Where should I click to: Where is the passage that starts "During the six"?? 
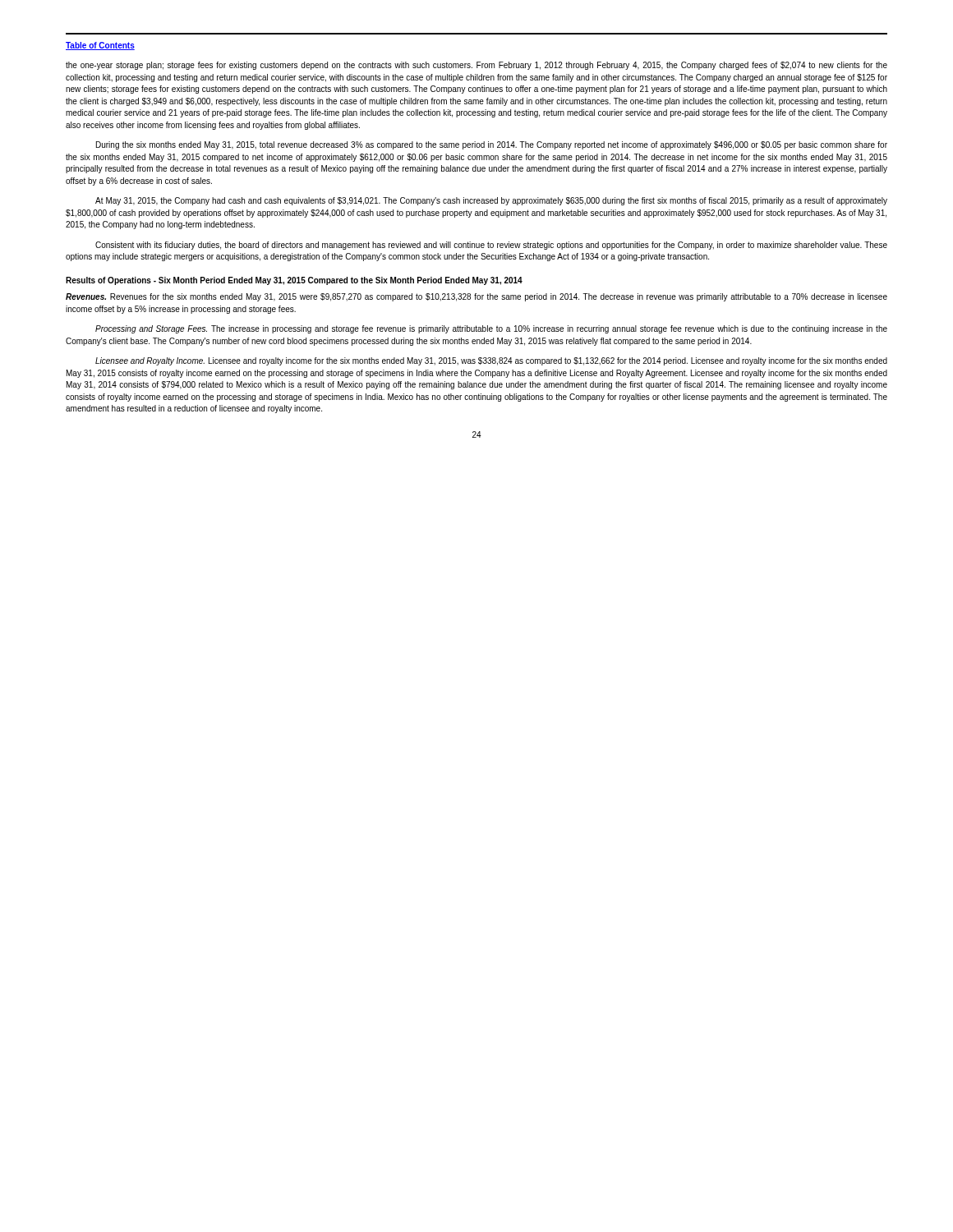[x=476, y=163]
